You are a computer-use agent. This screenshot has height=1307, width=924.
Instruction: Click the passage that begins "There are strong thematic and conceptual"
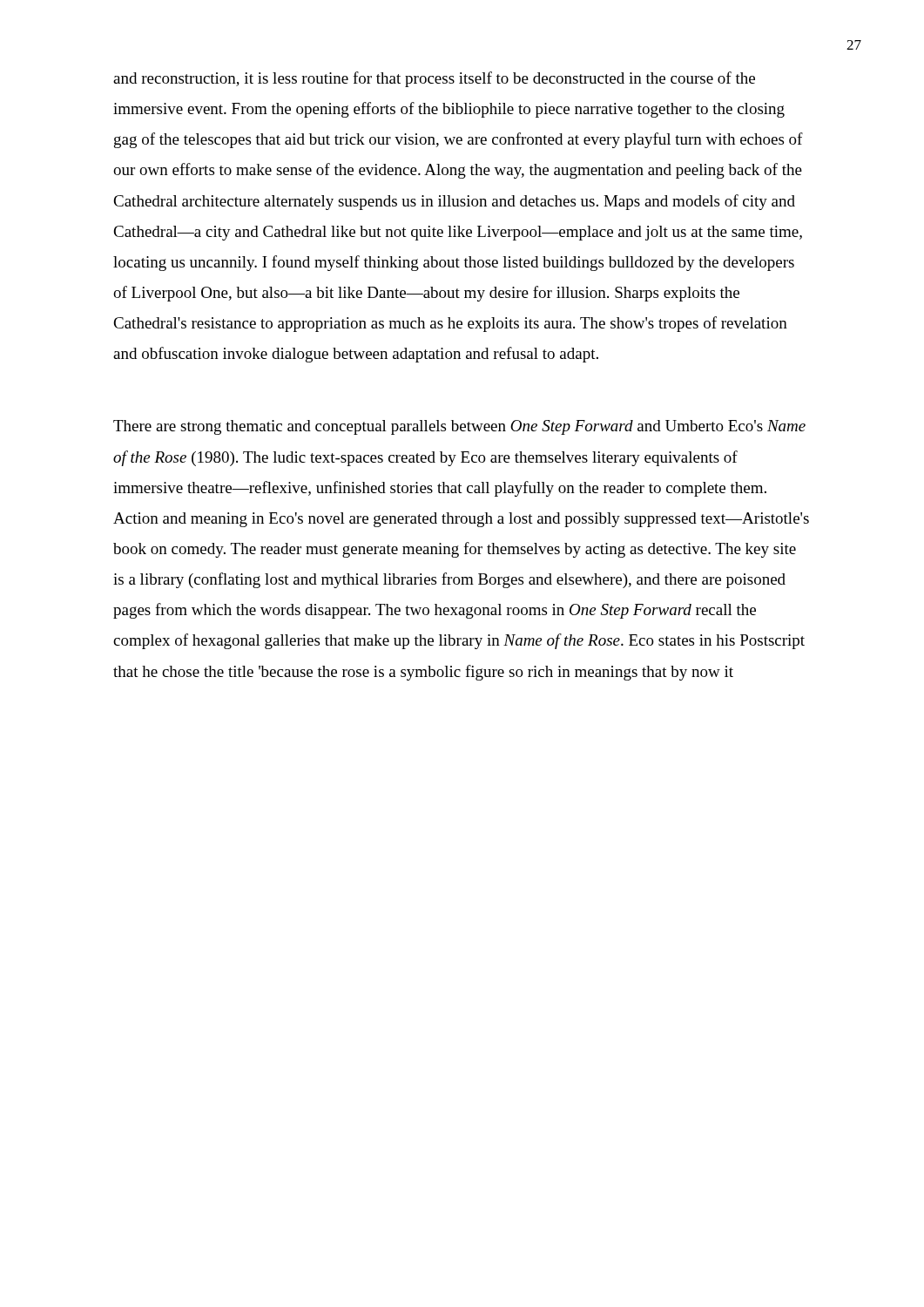pyautogui.click(x=462, y=549)
